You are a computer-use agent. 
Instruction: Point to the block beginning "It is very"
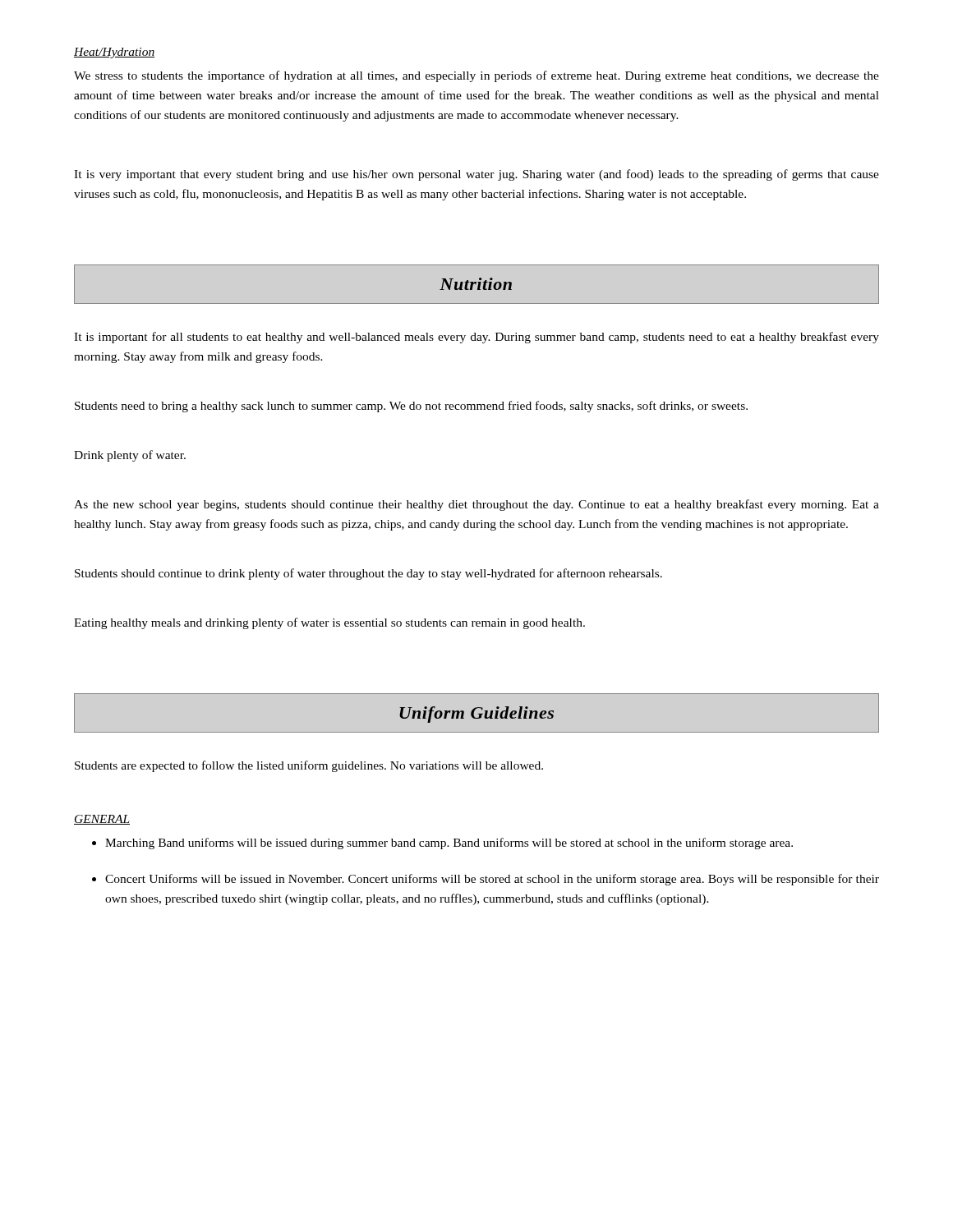[476, 184]
